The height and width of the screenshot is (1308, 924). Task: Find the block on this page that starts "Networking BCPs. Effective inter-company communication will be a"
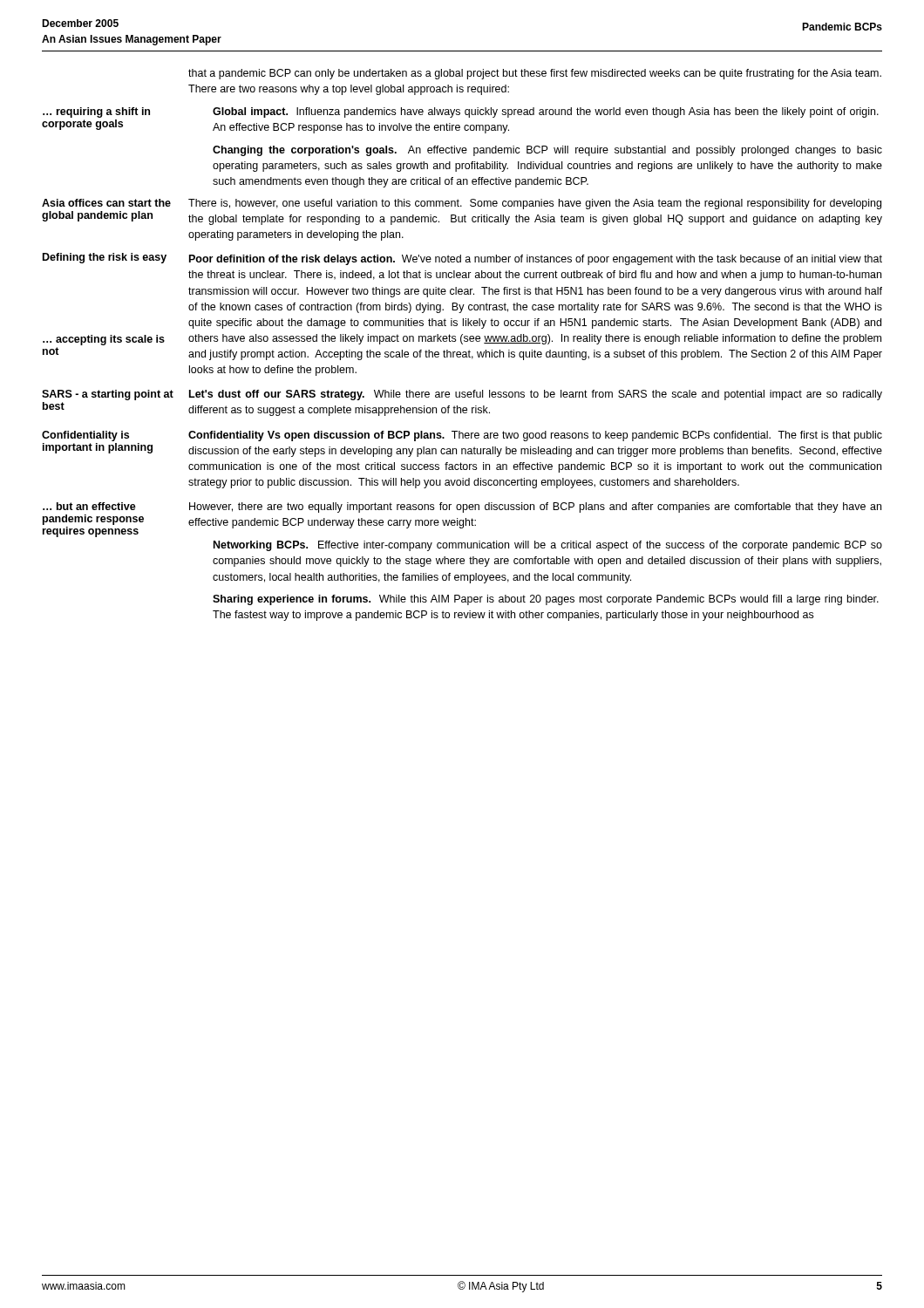click(547, 561)
